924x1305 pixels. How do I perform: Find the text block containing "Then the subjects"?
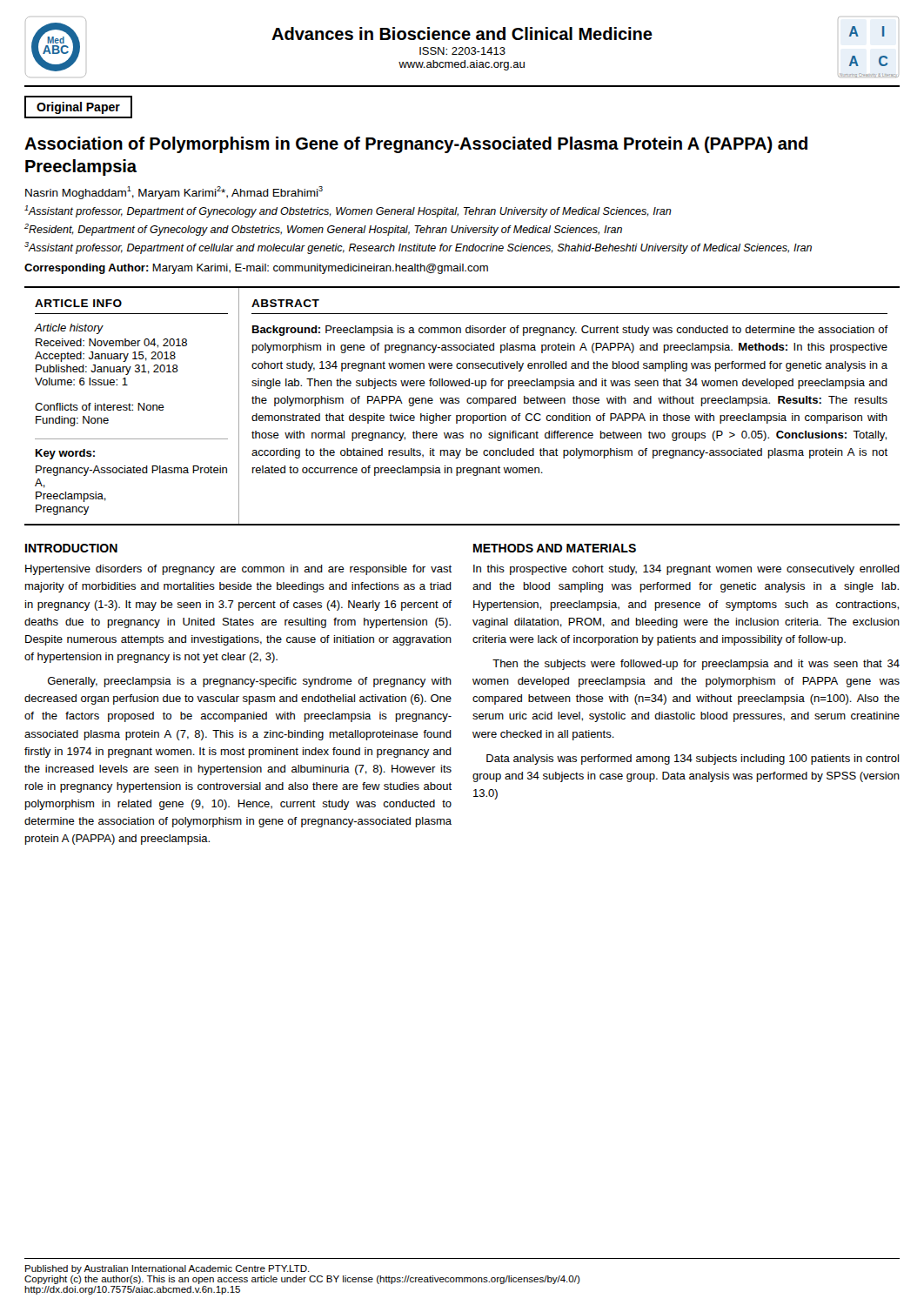tap(686, 699)
